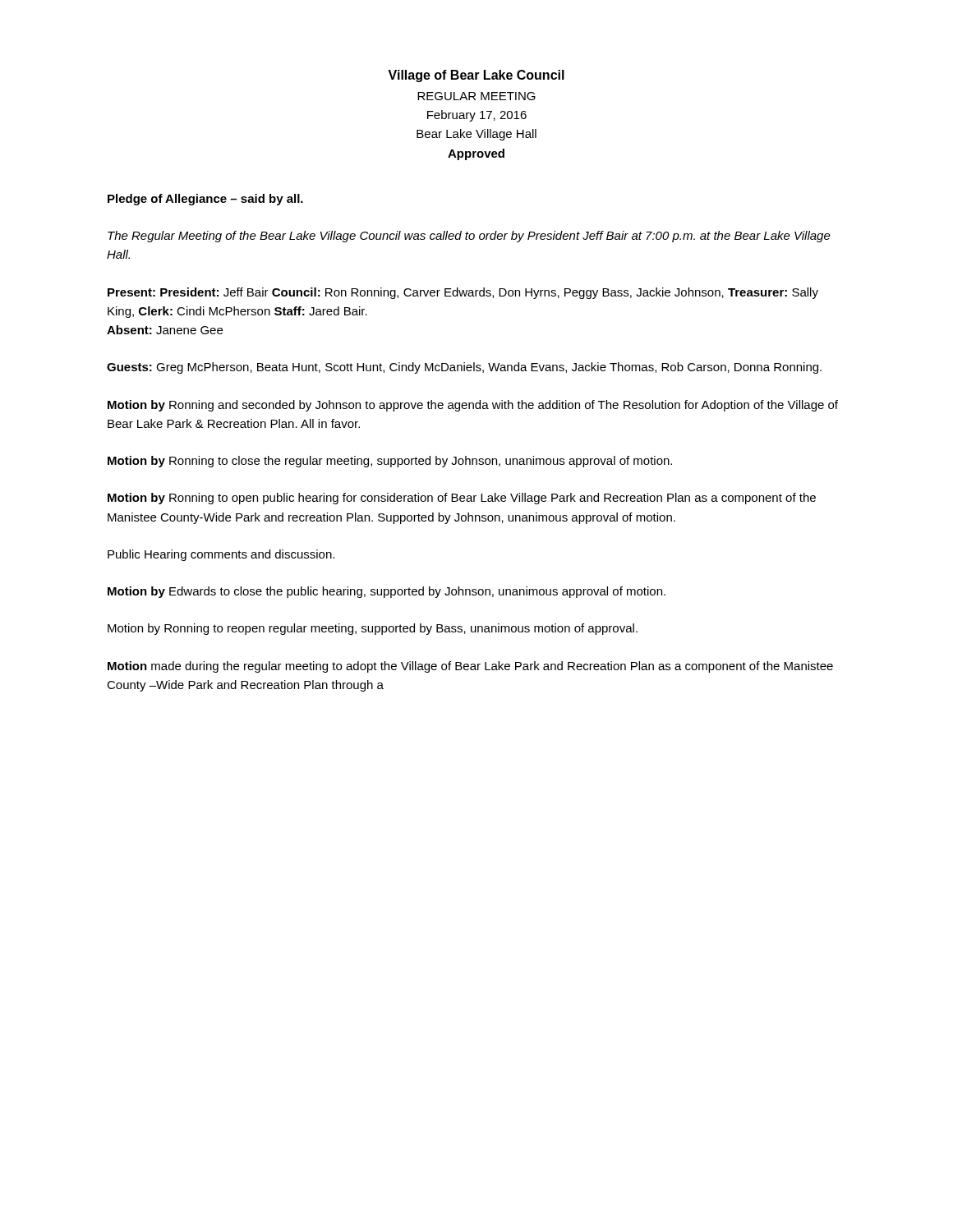The width and height of the screenshot is (953, 1232).
Task: Find the region starting "Guests: Greg McPherson, Beata Hunt, Scott Hunt,"
Action: (x=476, y=367)
